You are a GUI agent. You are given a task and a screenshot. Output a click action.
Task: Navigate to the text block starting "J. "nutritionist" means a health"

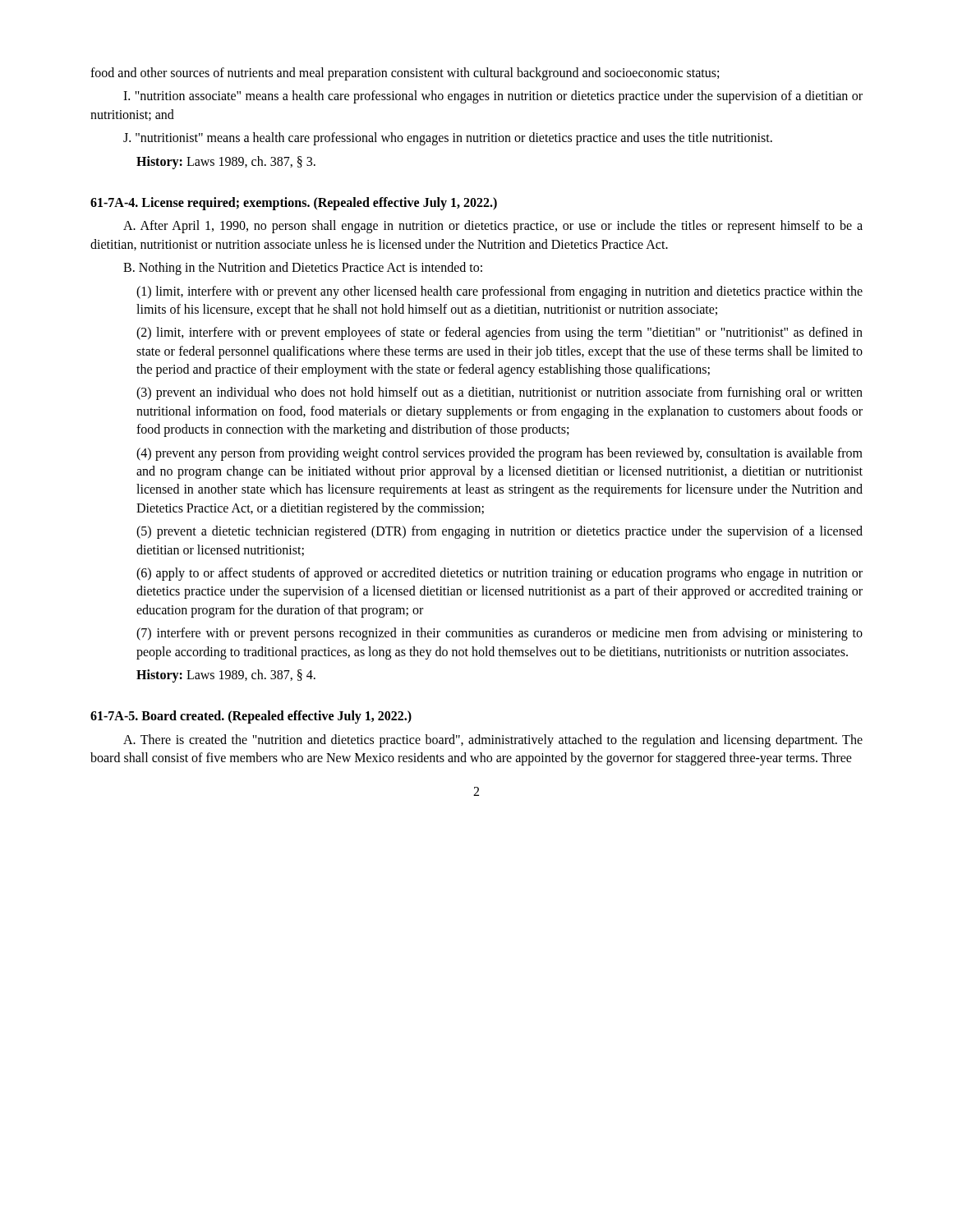476,138
